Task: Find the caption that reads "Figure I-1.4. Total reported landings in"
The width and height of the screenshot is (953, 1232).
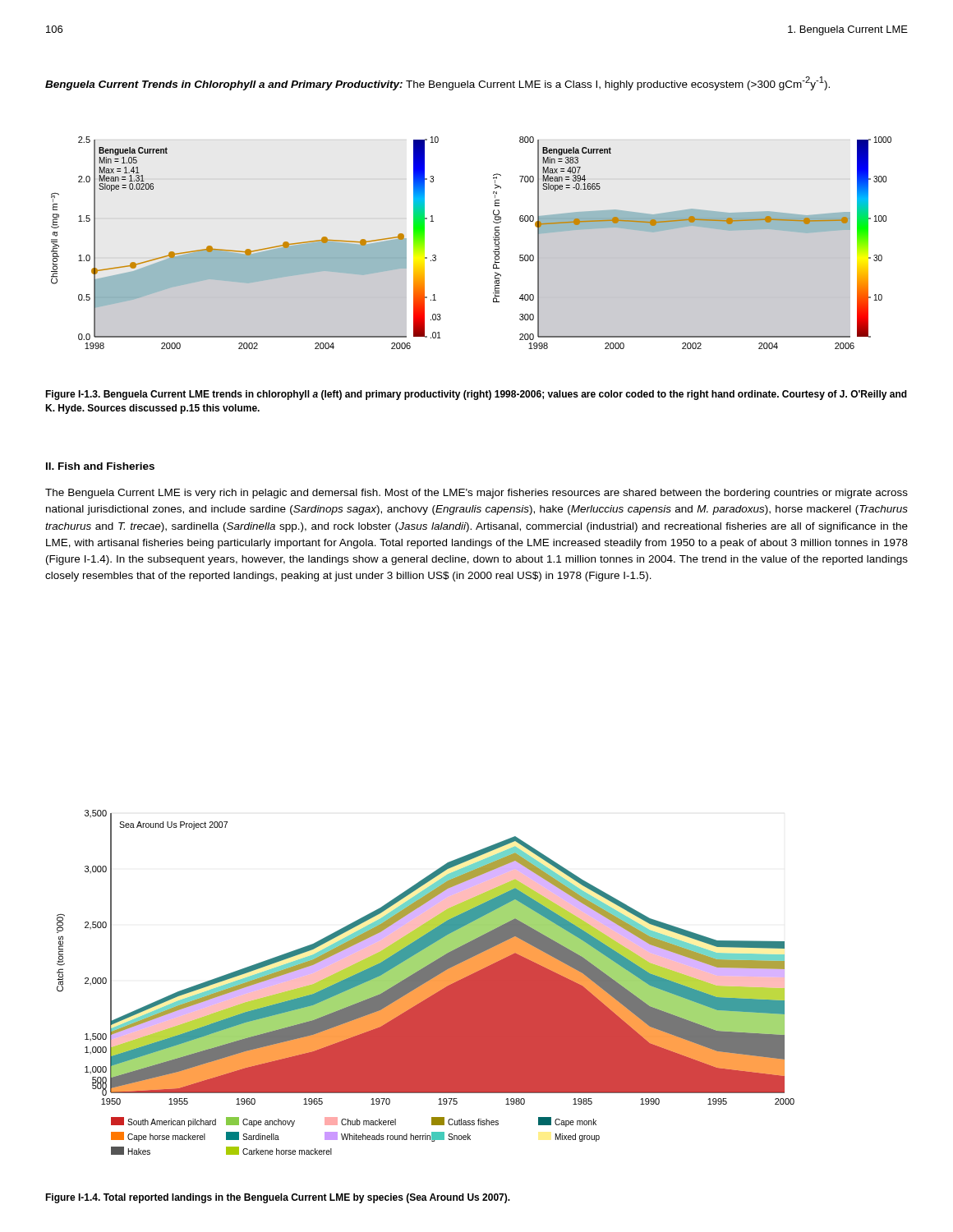Action: [x=278, y=1198]
